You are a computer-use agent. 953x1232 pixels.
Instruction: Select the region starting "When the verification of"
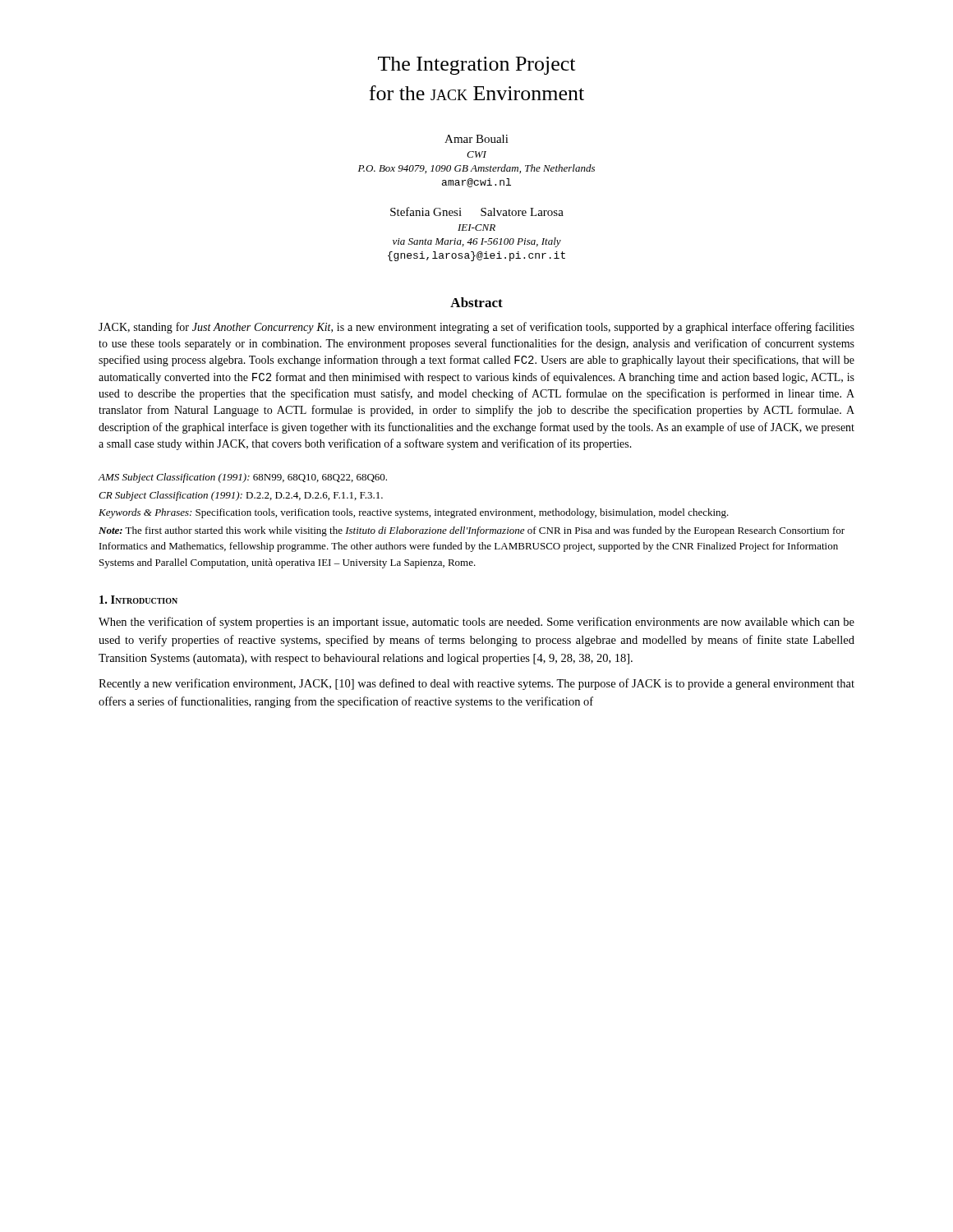(476, 640)
